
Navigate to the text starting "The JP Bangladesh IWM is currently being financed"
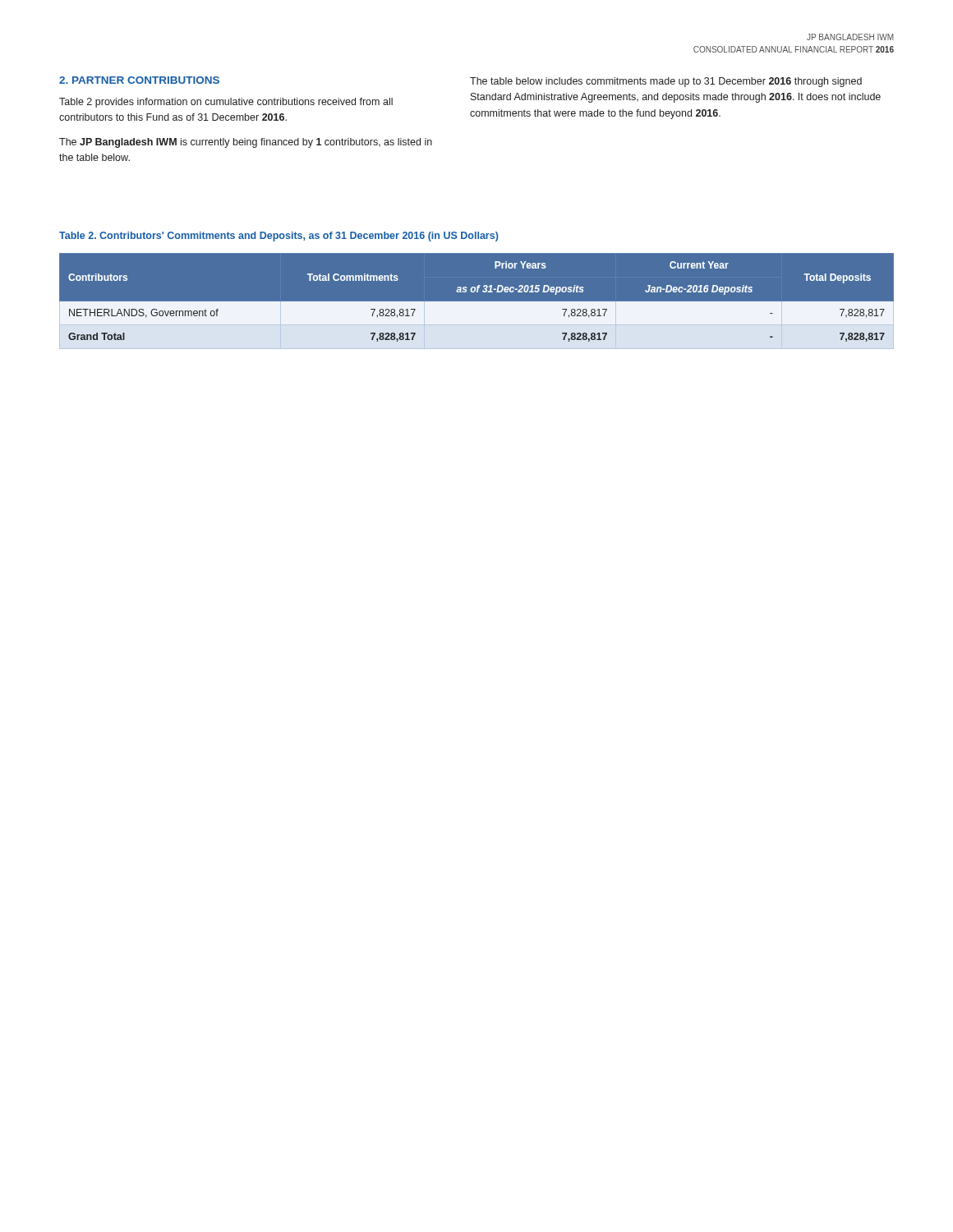tap(246, 150)
